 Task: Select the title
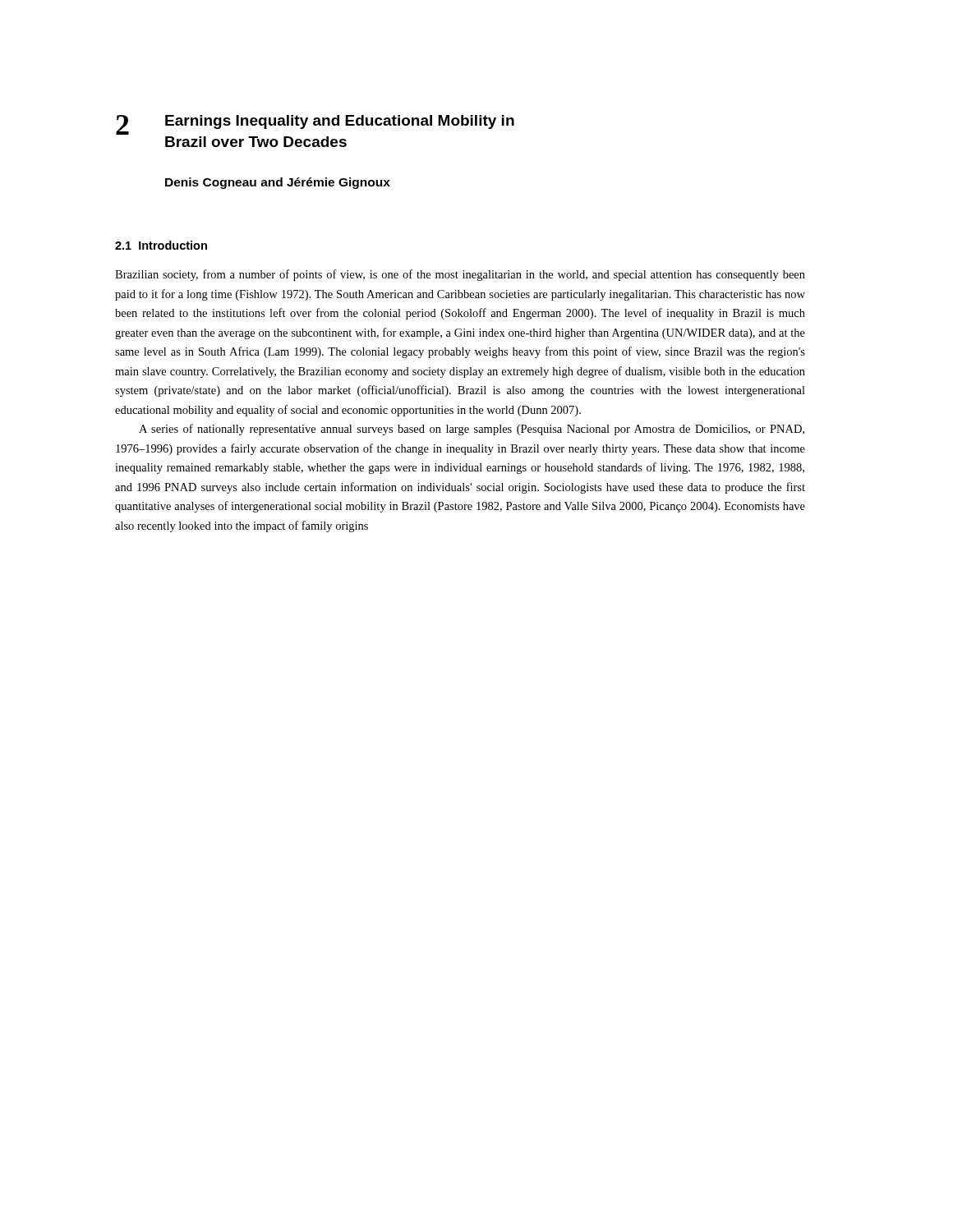[x=315, y=129]
